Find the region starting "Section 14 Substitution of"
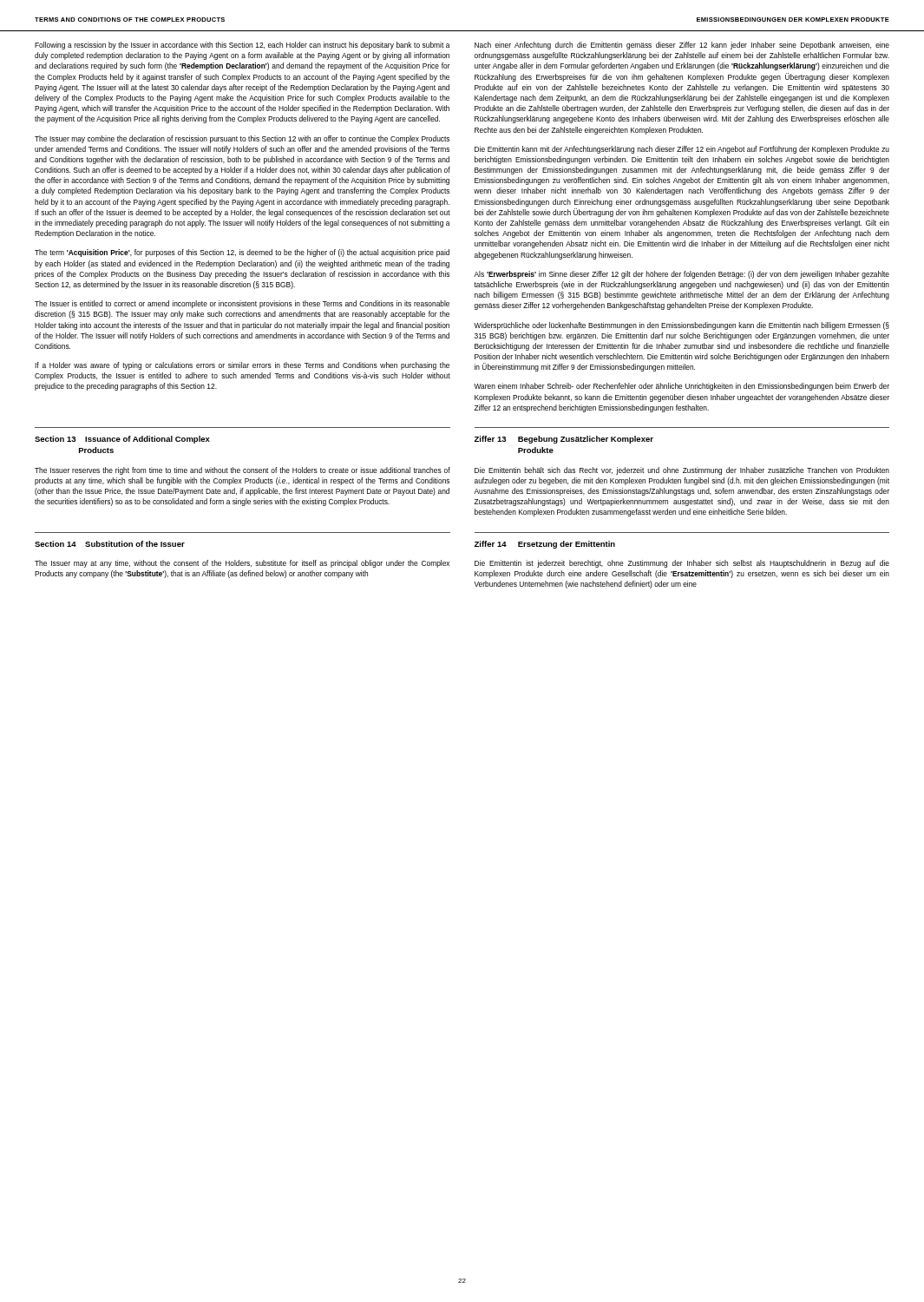The image size is (924, 1302). point(242,544)
